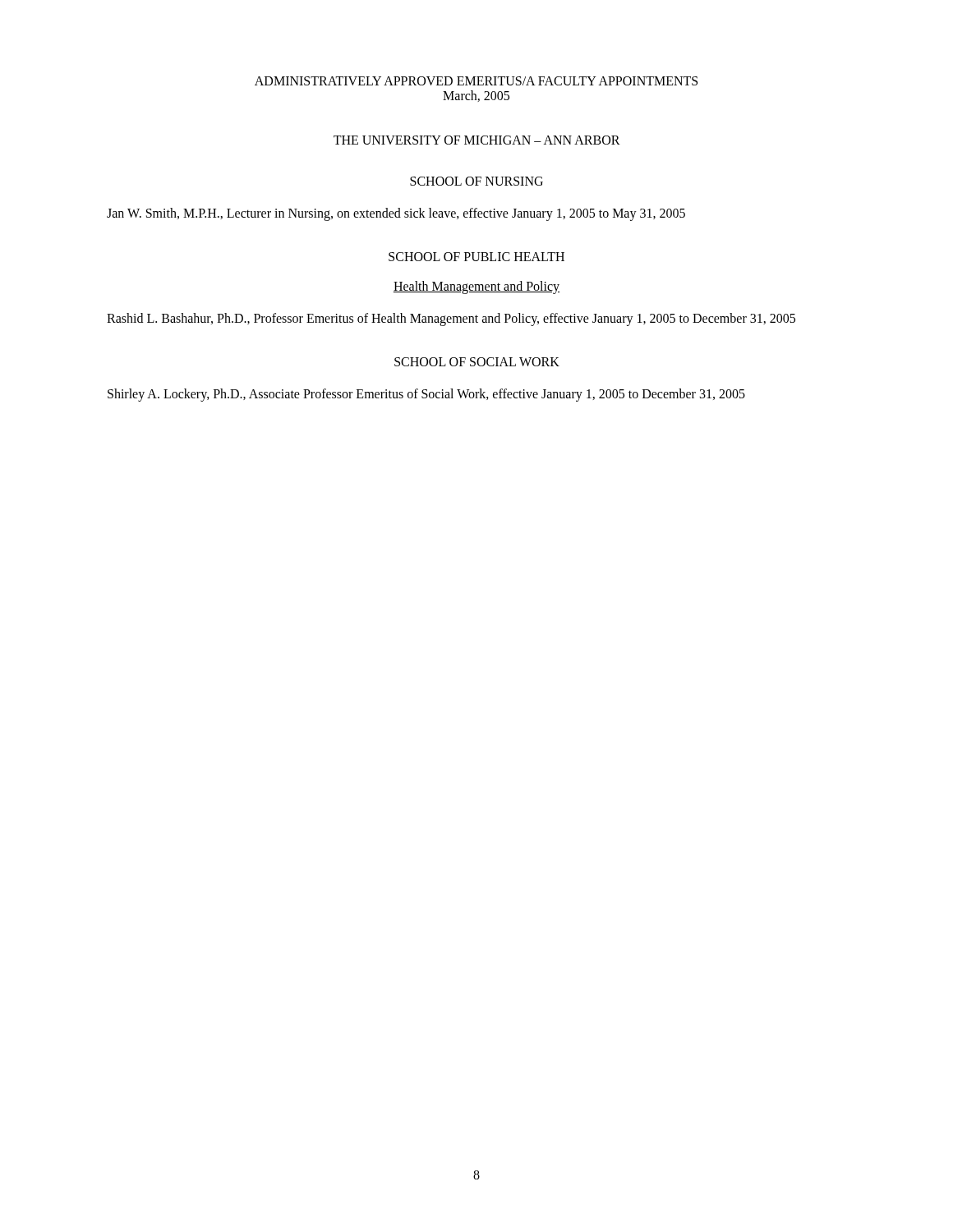Select the text block starting "ADMINISTRATIVELY APPROVED EMERITUS/A FACULTY APPOINTMENTS March, 2005"
This screenshot has height=1232, width=953.
click(x=476, y=88)
